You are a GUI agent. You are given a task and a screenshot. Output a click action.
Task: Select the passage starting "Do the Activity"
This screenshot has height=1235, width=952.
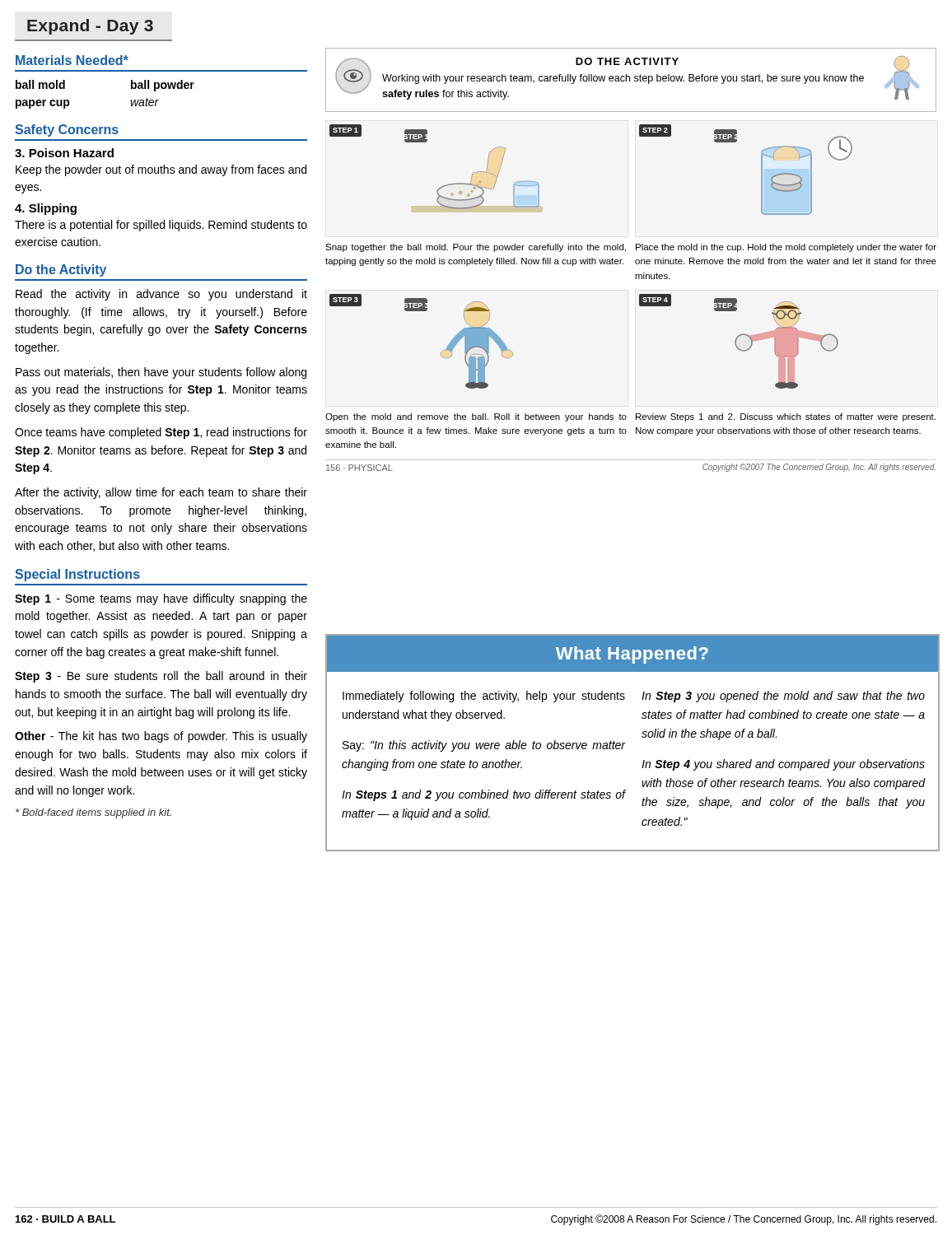pos(61,270)
